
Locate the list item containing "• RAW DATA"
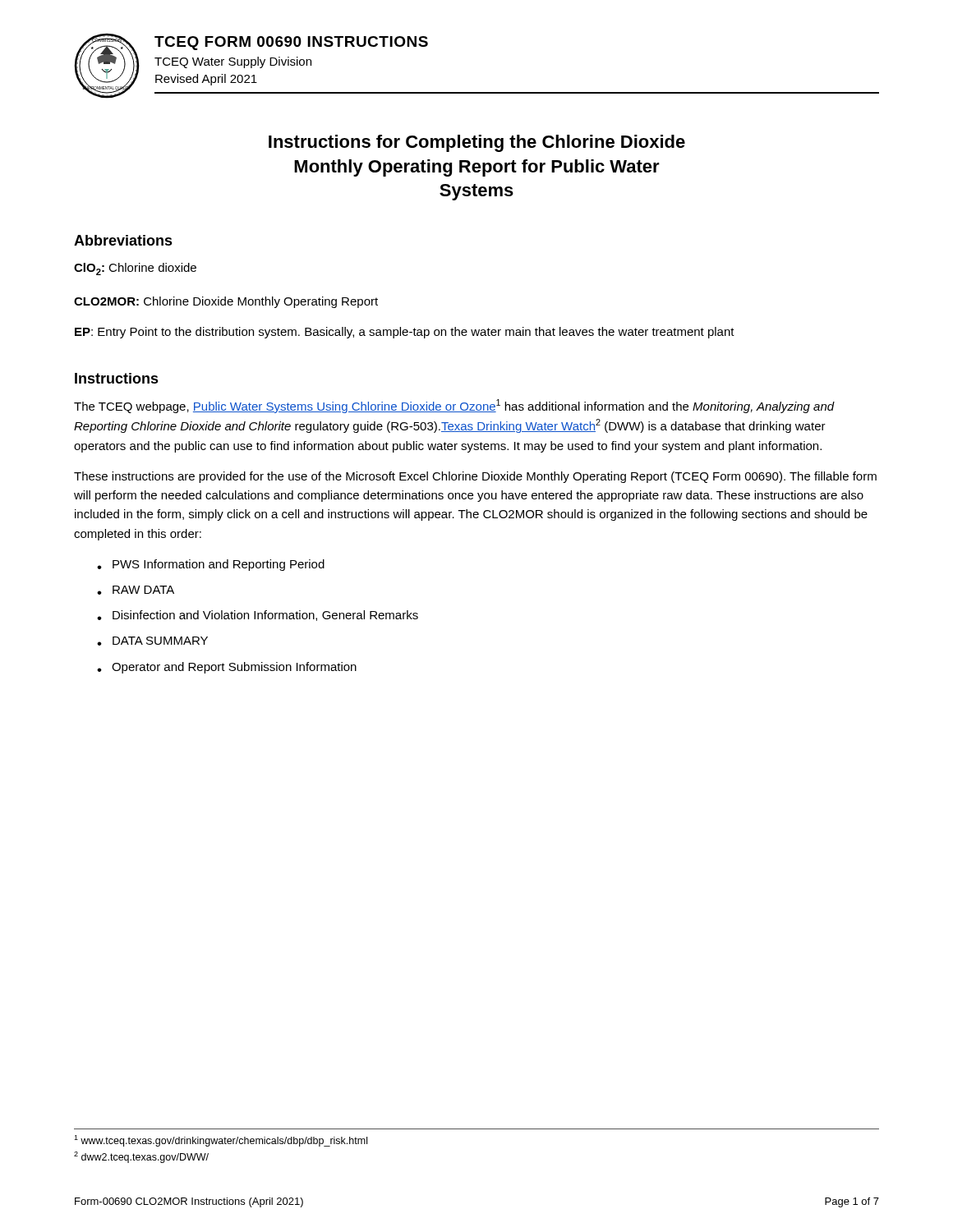(x=136, y=592)
